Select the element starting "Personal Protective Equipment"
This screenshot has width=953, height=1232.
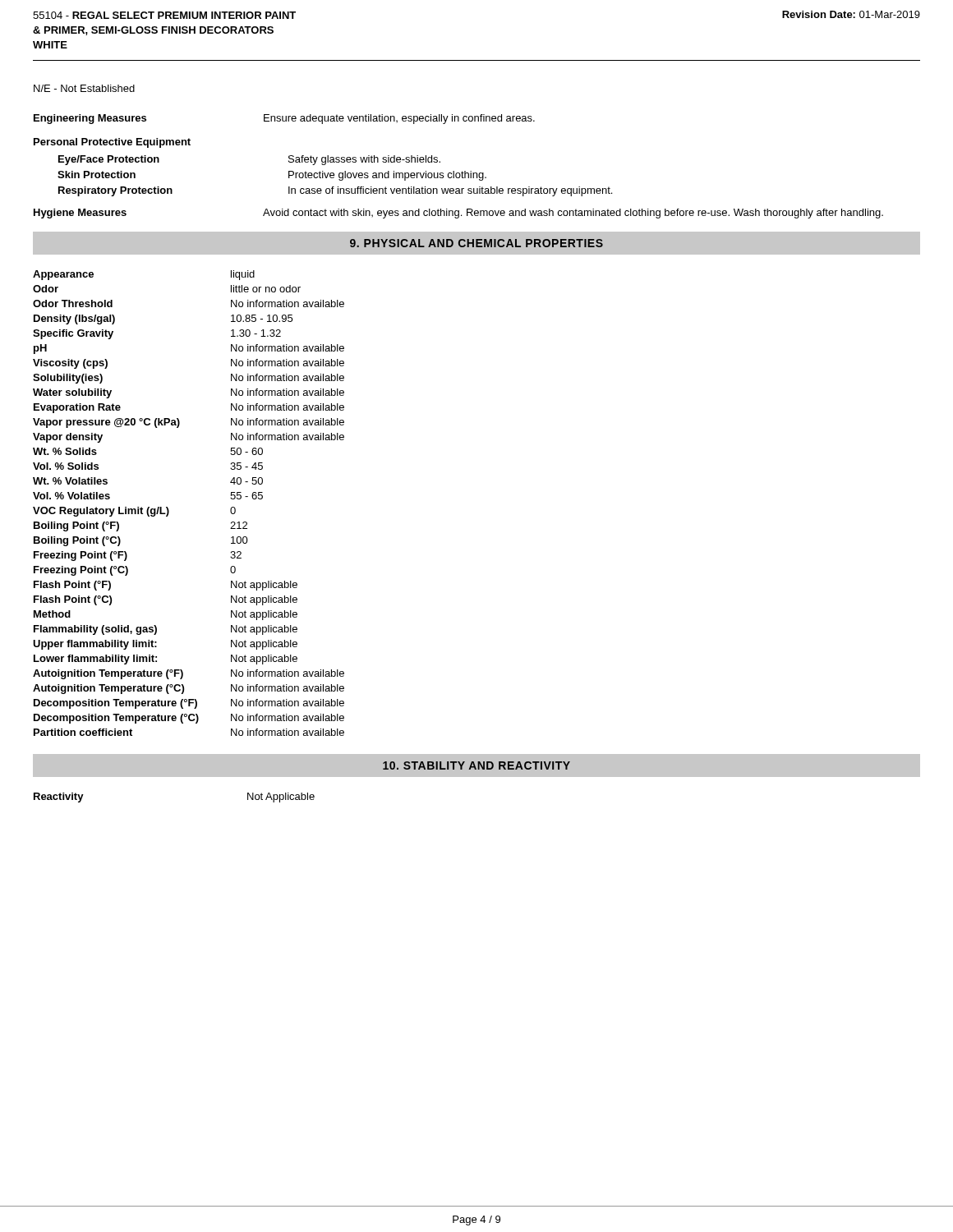click(x=112, y=142)
